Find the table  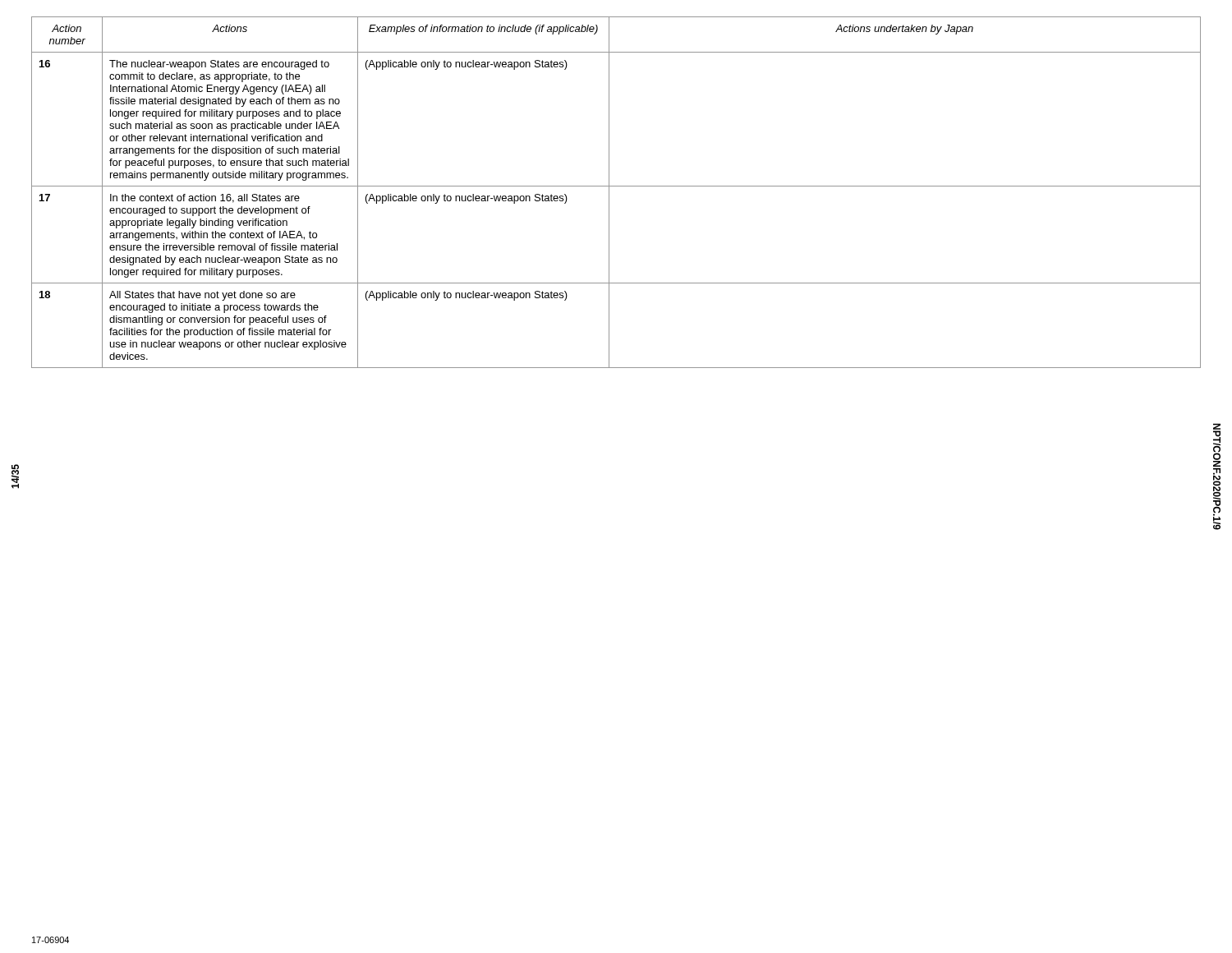coord(616,468)
